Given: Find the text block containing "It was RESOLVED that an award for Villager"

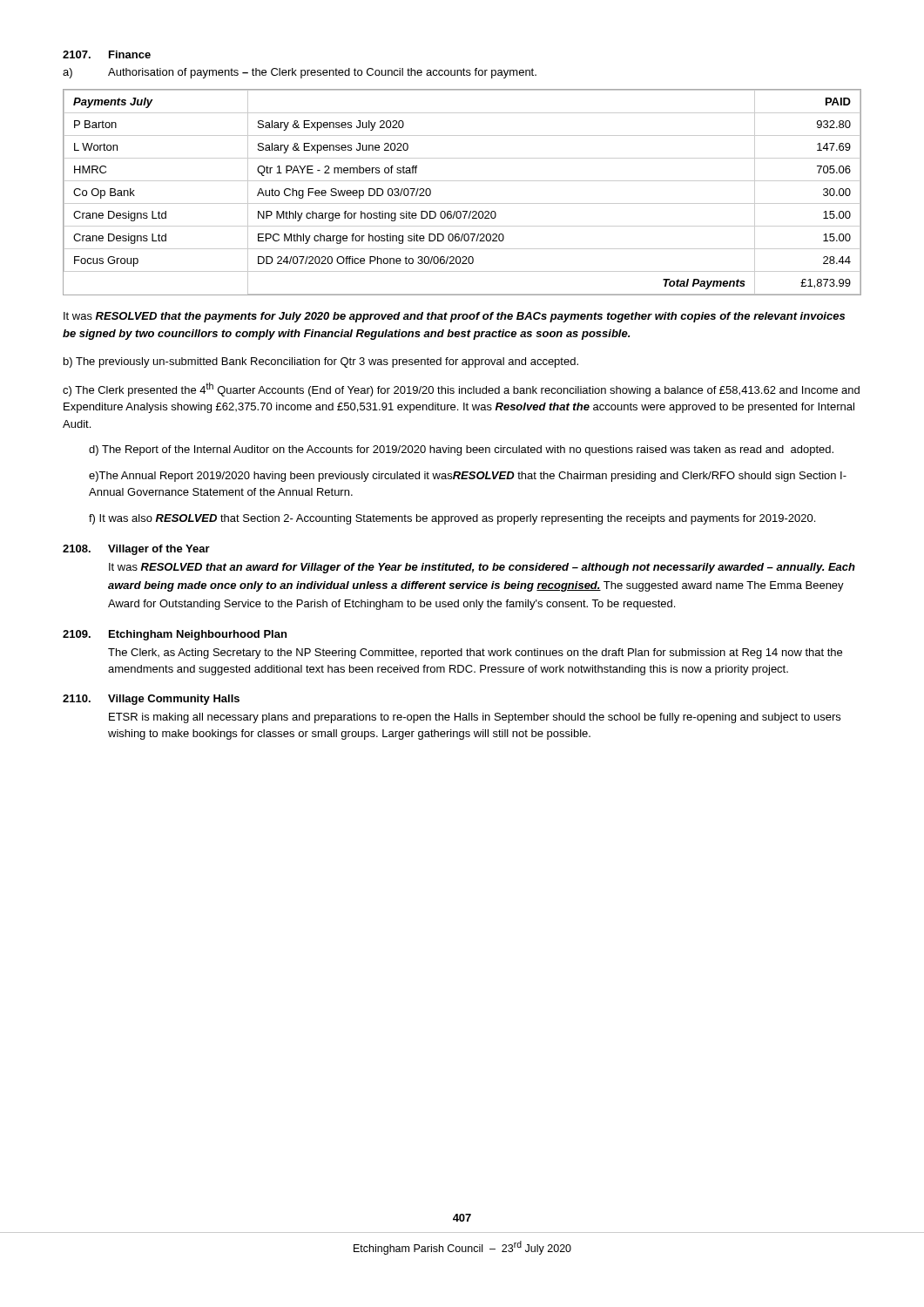Looking at the screenshot, I should coord(485,586).
